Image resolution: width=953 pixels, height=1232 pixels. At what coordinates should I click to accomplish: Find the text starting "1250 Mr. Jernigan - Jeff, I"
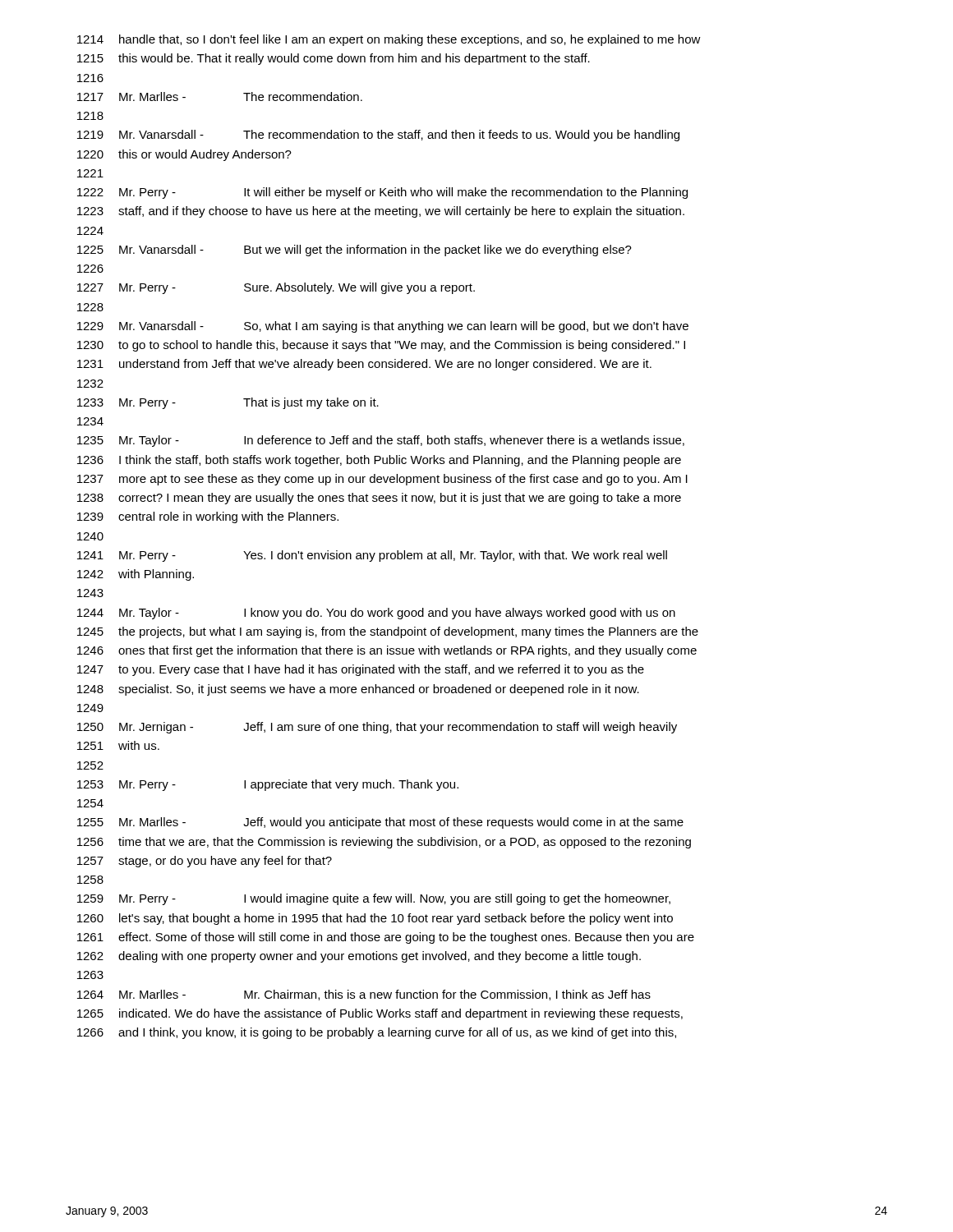476,736
